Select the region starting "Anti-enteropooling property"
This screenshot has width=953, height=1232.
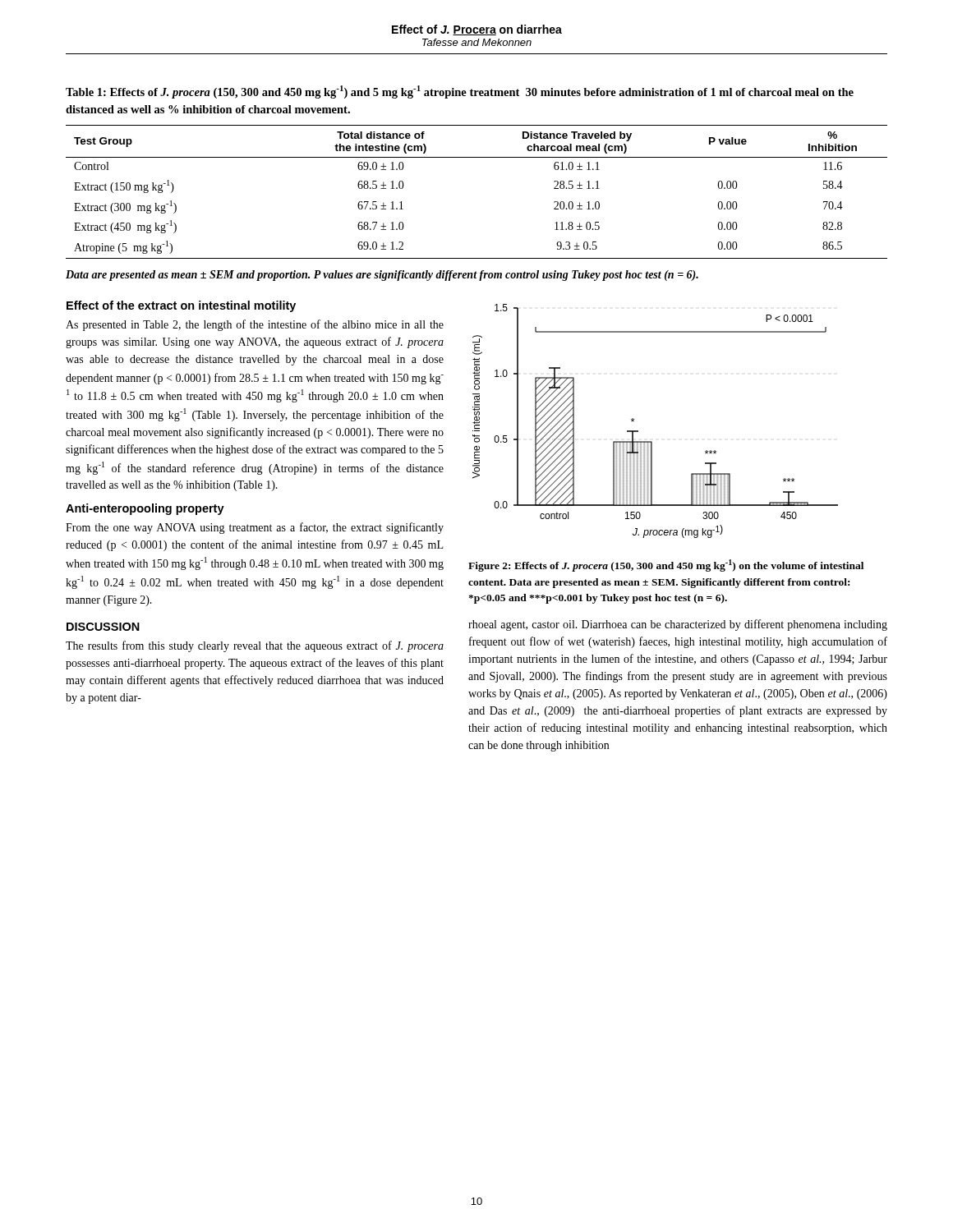point(145,509)
